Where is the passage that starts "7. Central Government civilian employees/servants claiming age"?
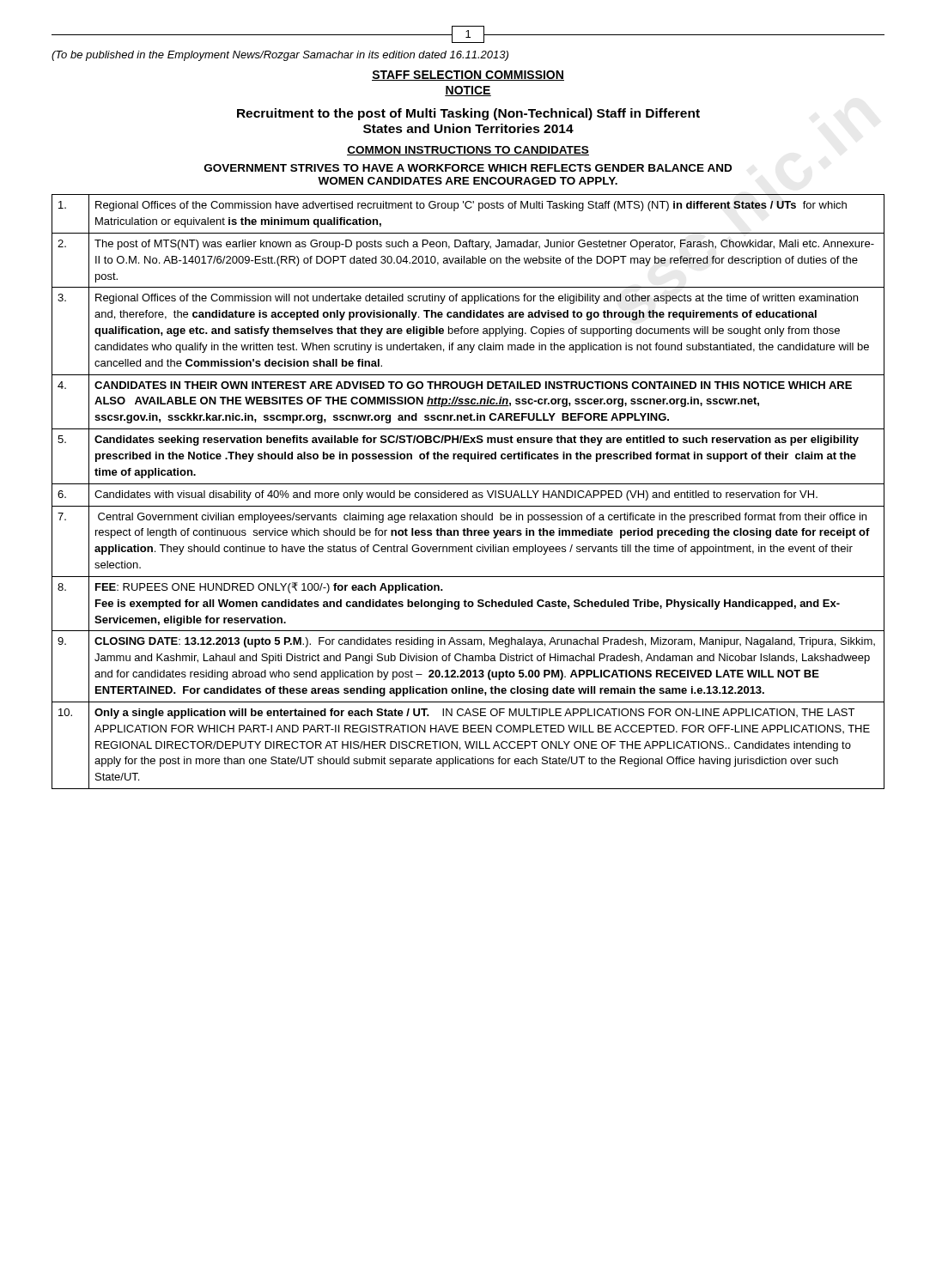 coord(468,541)
